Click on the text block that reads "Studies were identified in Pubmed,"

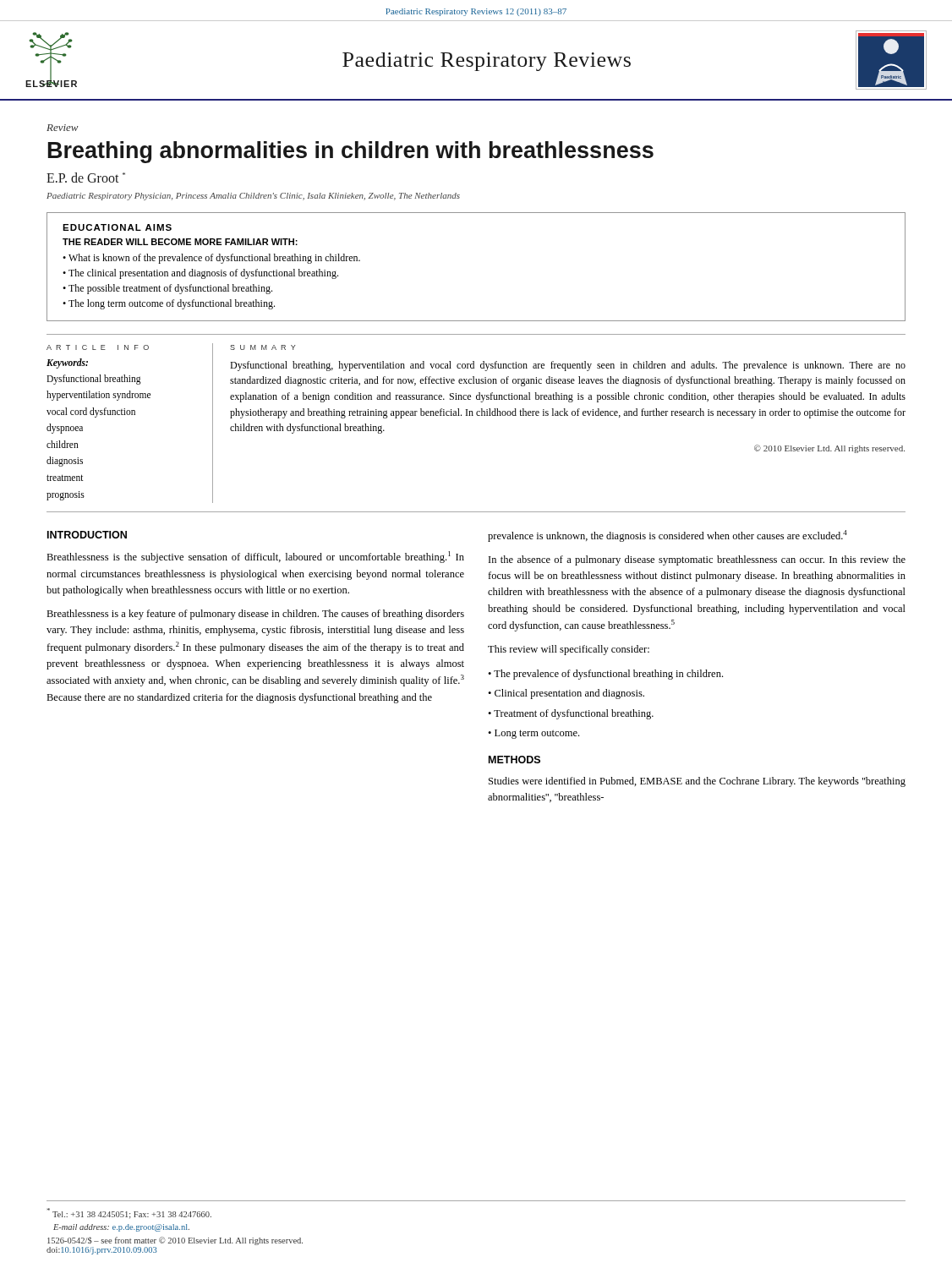(x=697, y=790)
